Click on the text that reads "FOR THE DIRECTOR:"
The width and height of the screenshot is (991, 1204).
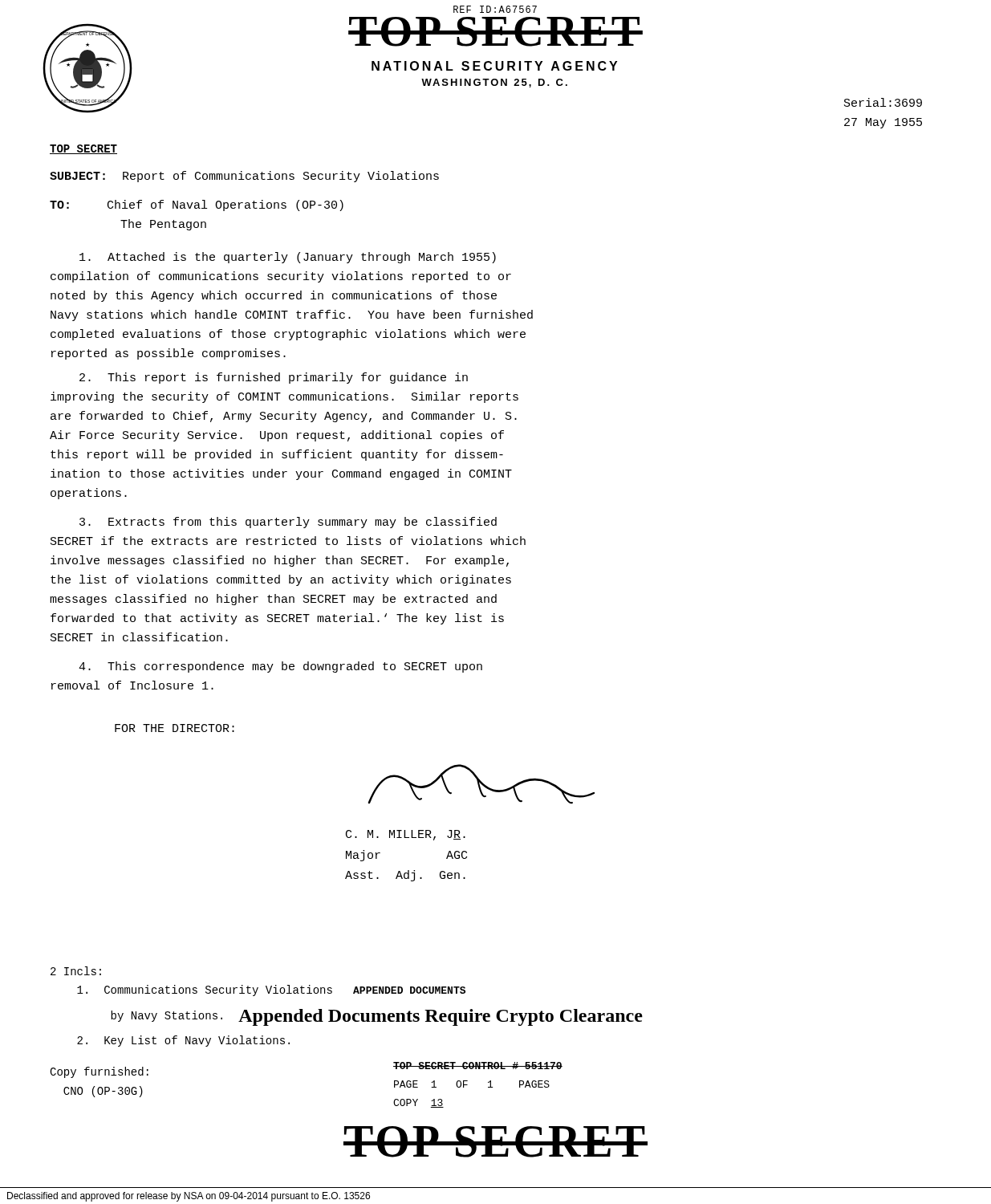click(x=175, y=729)
